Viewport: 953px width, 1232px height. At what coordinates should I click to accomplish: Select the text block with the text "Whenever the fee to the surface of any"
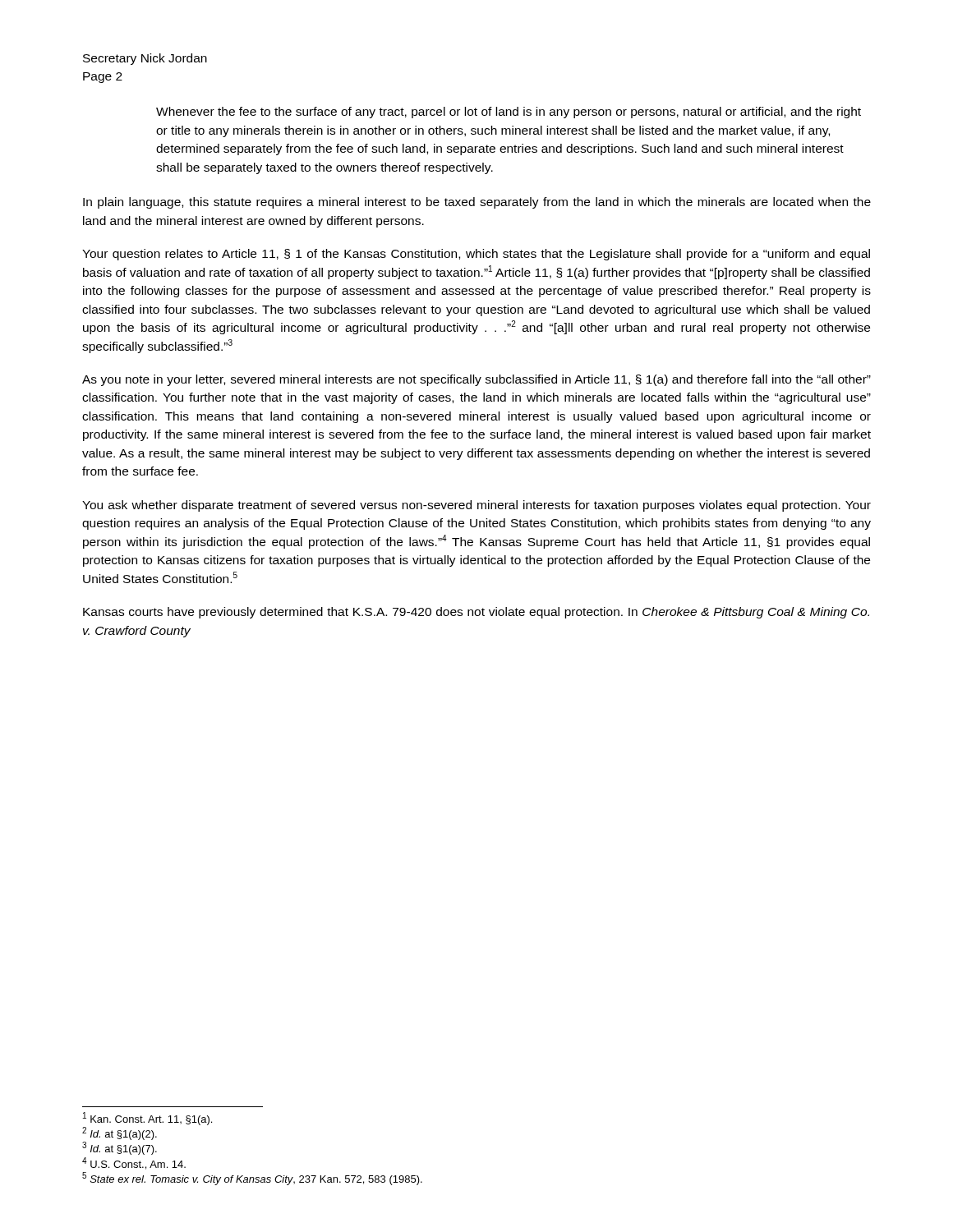point(509,139)
